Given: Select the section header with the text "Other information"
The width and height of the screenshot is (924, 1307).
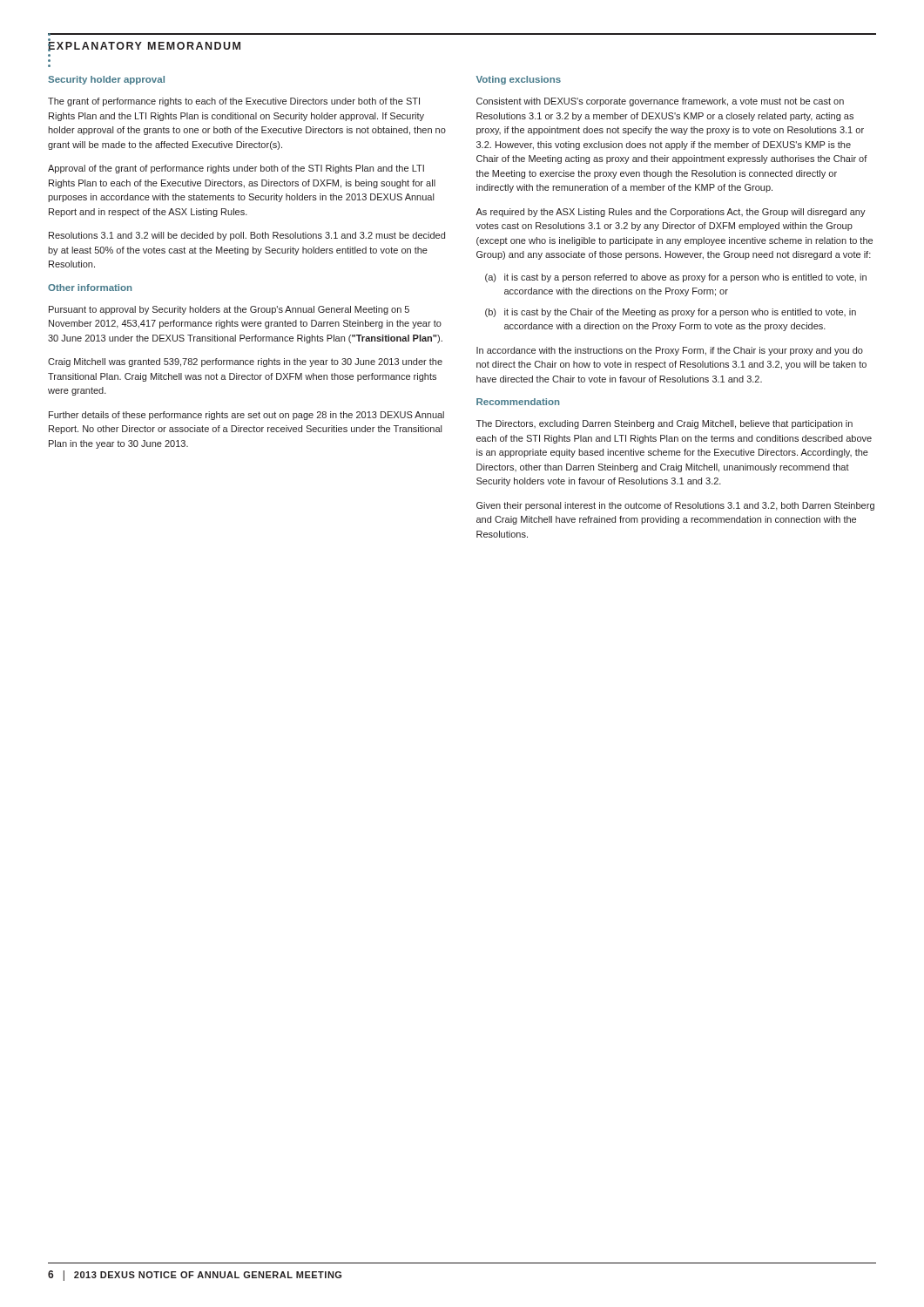Looking at the screenshot, I should point(90,288).
